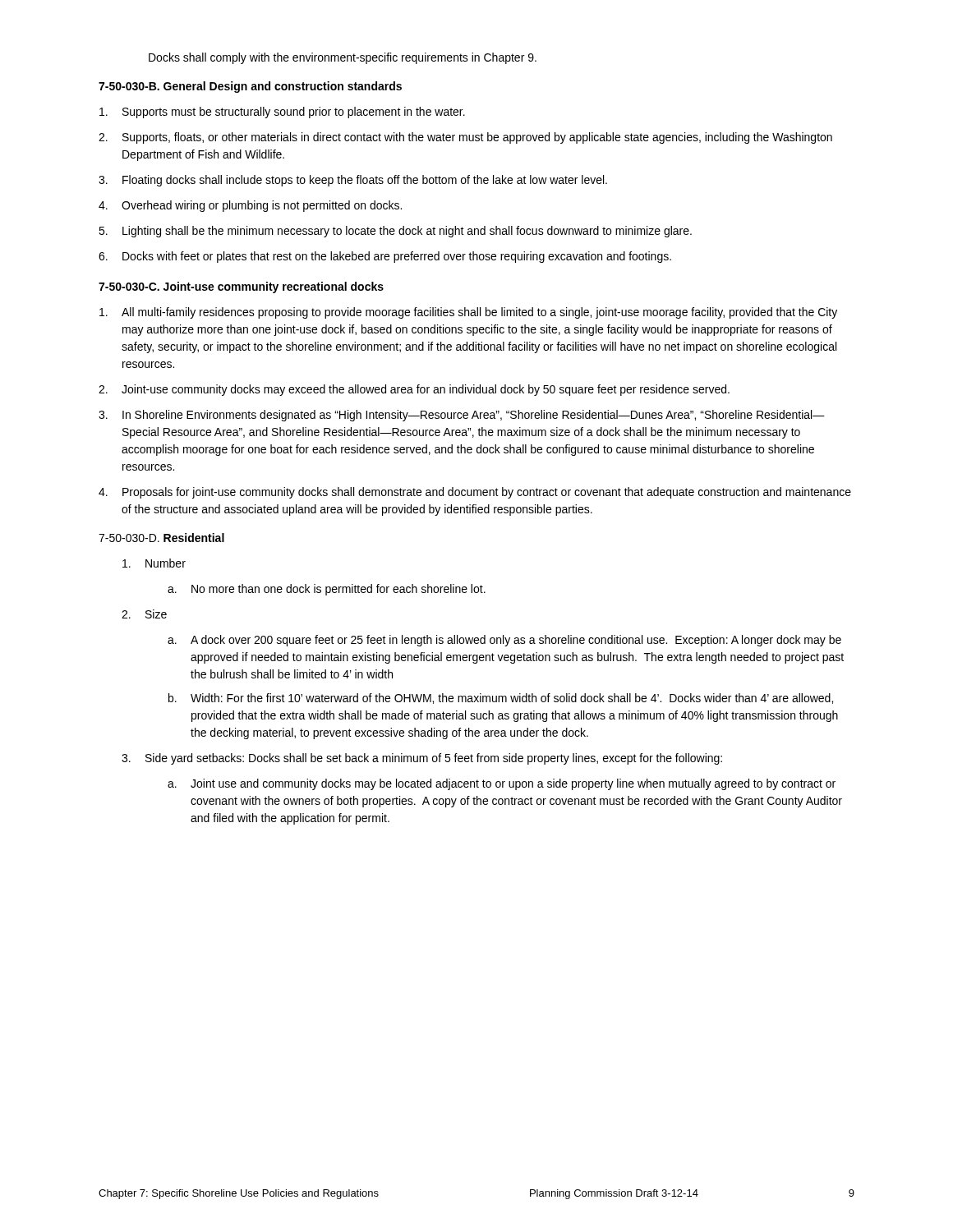
Task: Select the block starting "3. Side yard setbacks: Docks shall"
Action: [488, 759]
